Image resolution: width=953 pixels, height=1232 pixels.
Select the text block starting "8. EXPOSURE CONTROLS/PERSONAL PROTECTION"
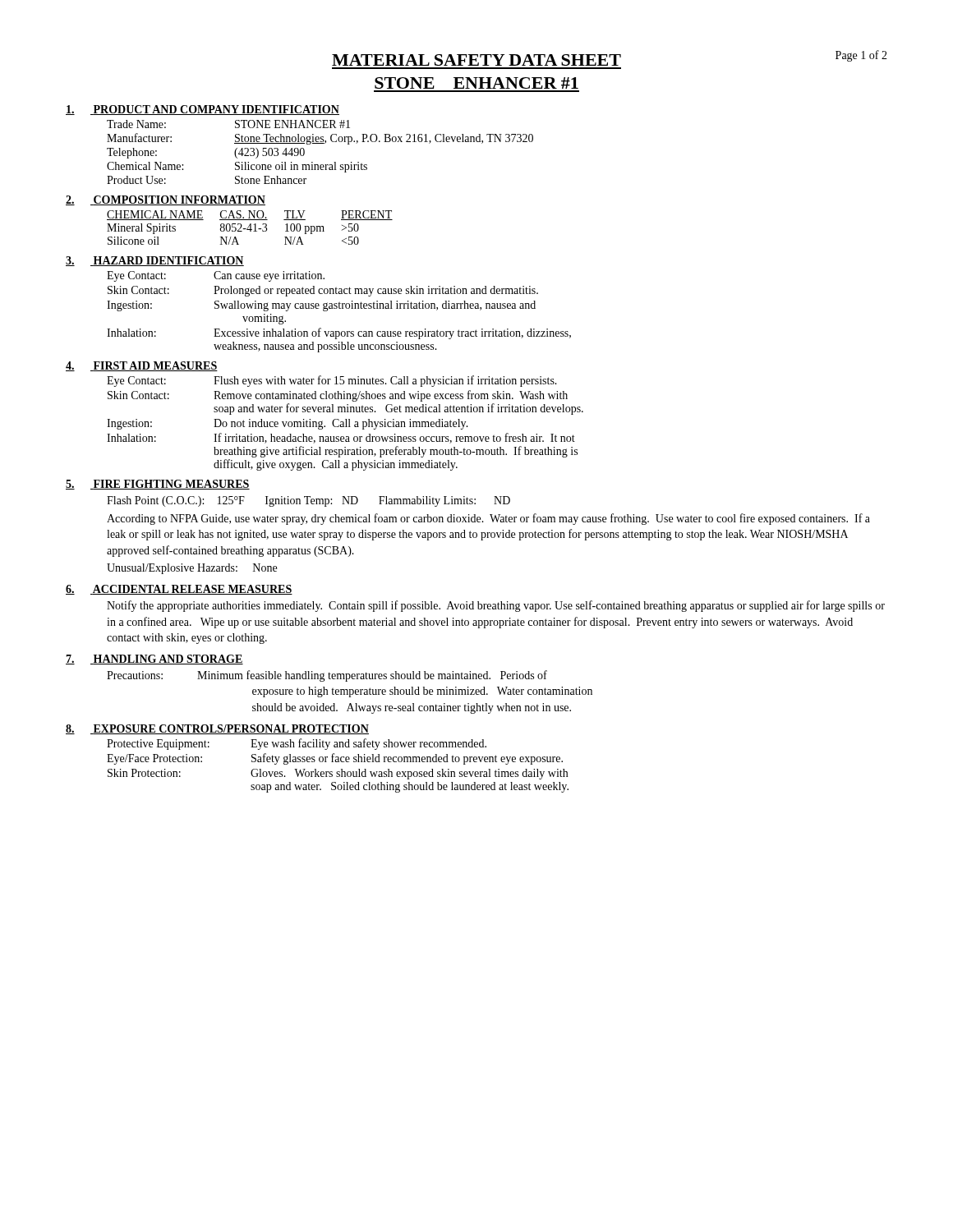217,729
